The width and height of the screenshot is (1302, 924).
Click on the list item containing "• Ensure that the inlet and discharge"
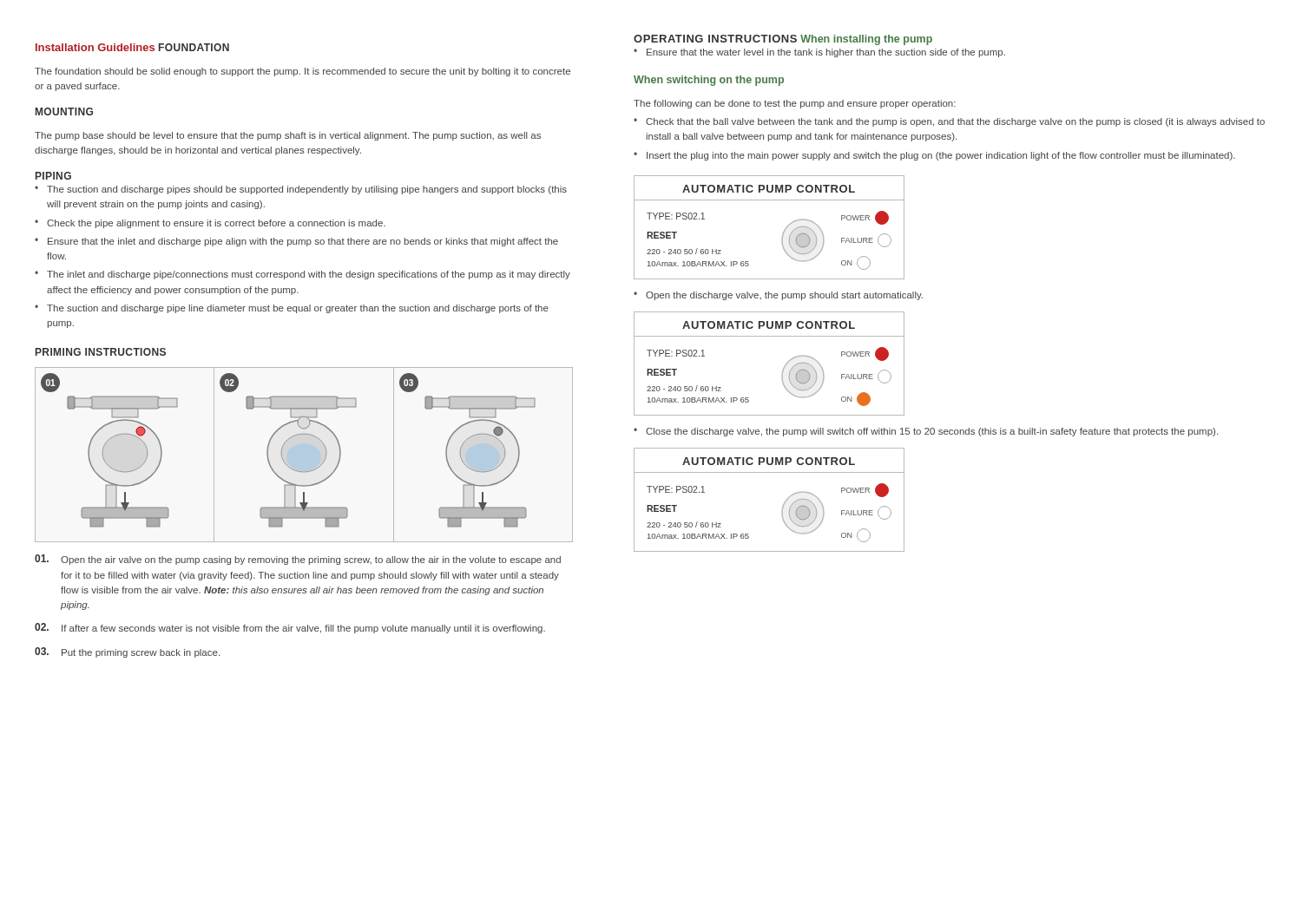304,249
